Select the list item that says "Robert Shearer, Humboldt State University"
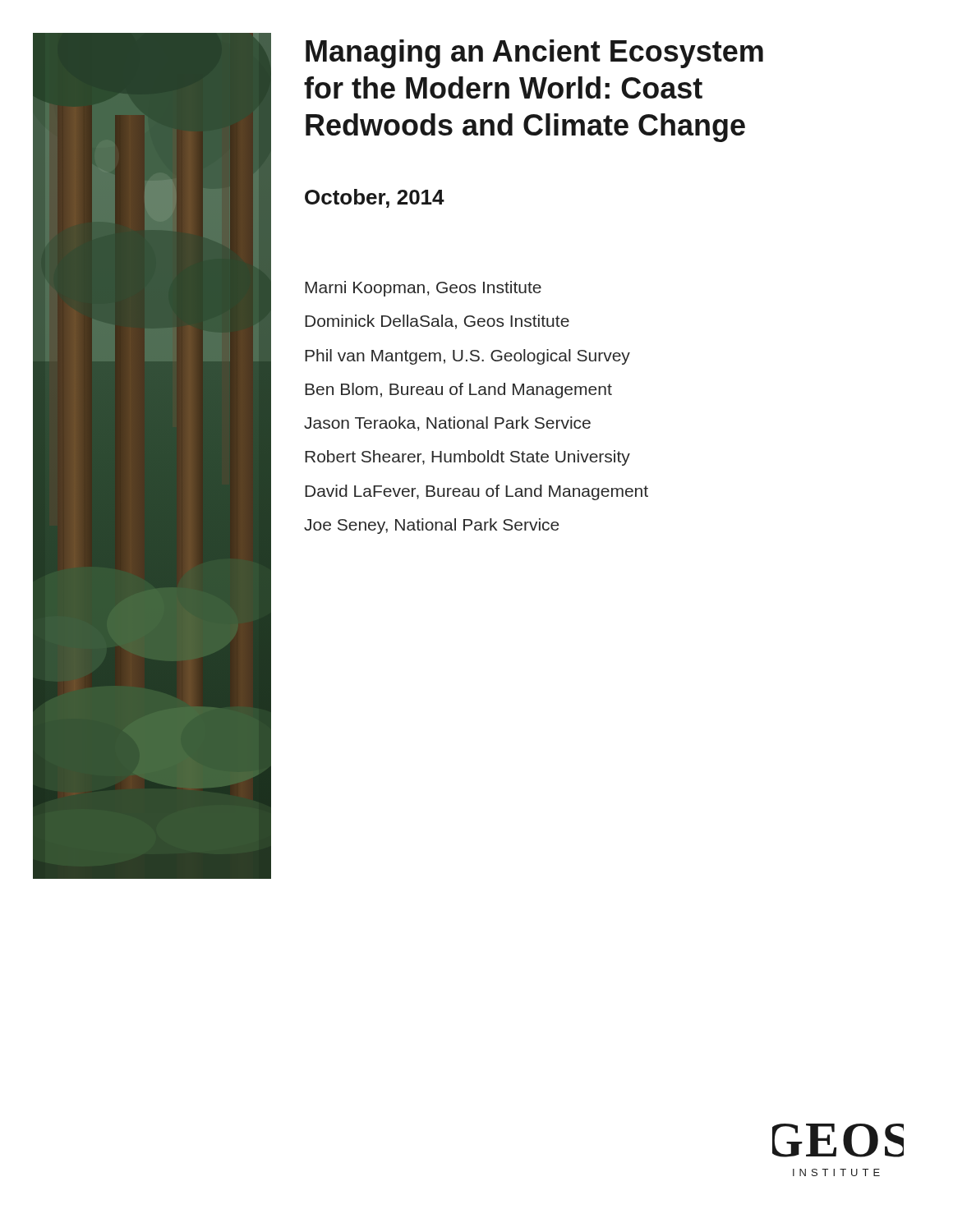953x1232 pixels. point(467,457)
